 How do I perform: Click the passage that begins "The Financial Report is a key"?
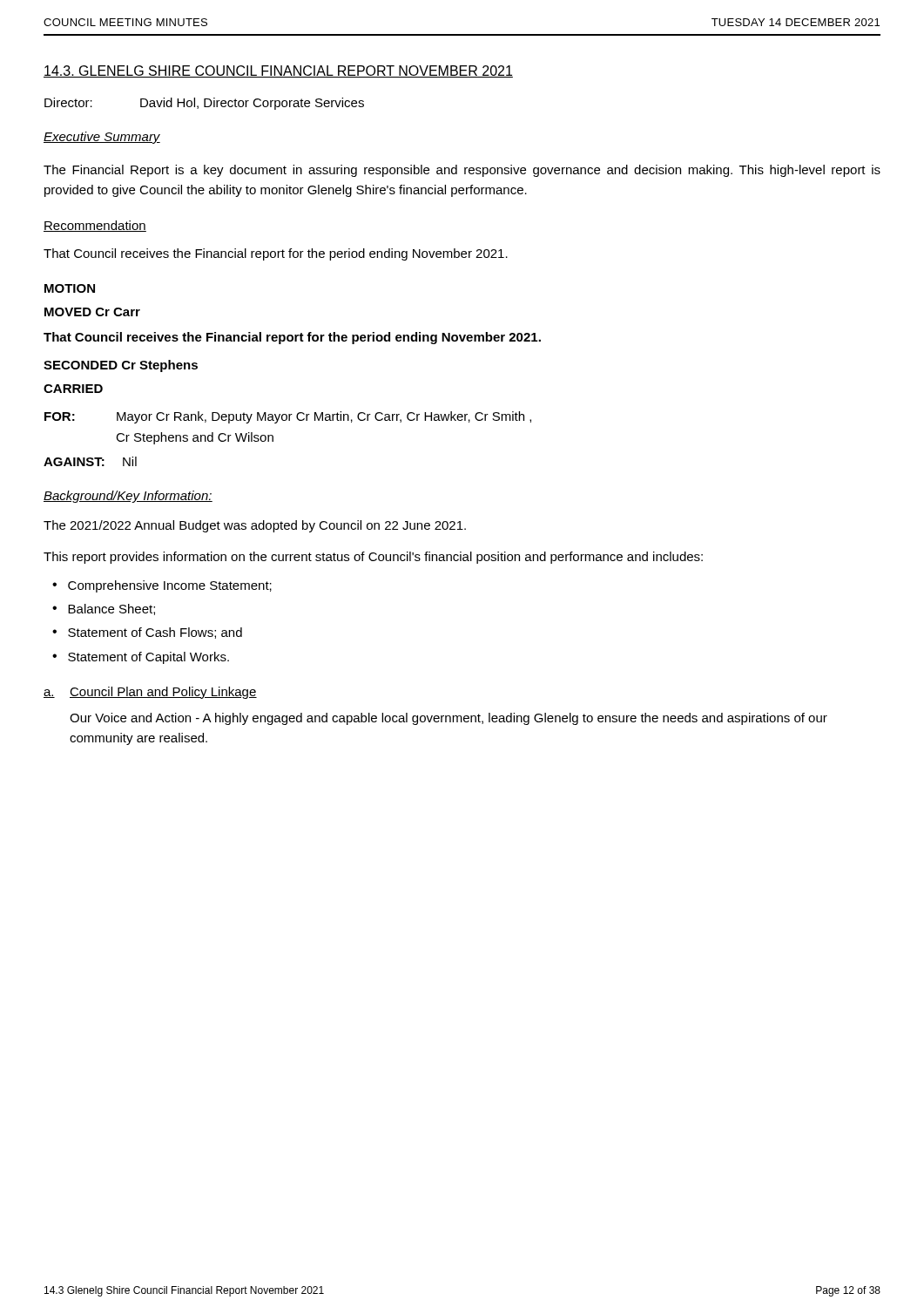tap(462, 180)
